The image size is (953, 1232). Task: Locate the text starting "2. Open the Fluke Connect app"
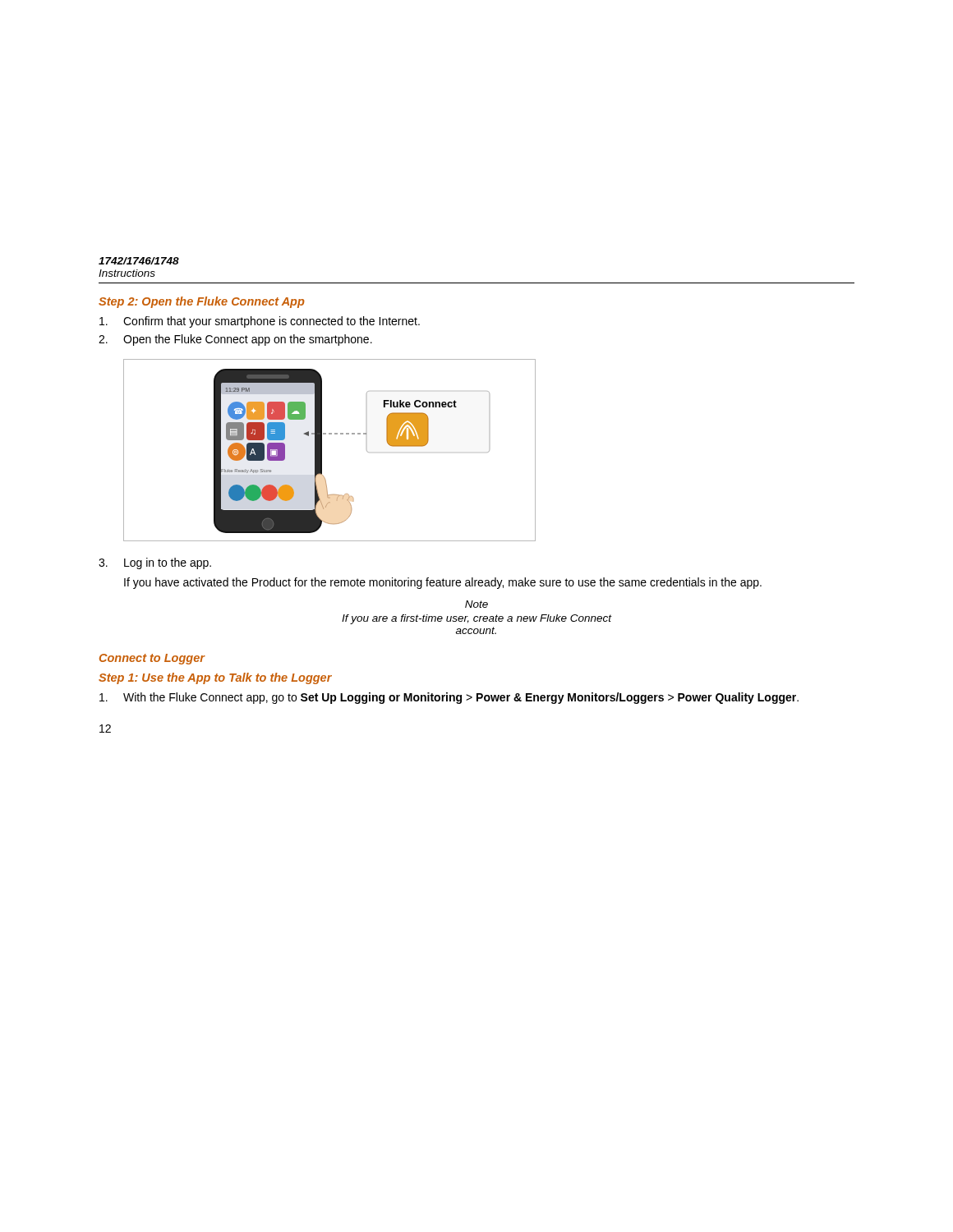tap(235, 340)
